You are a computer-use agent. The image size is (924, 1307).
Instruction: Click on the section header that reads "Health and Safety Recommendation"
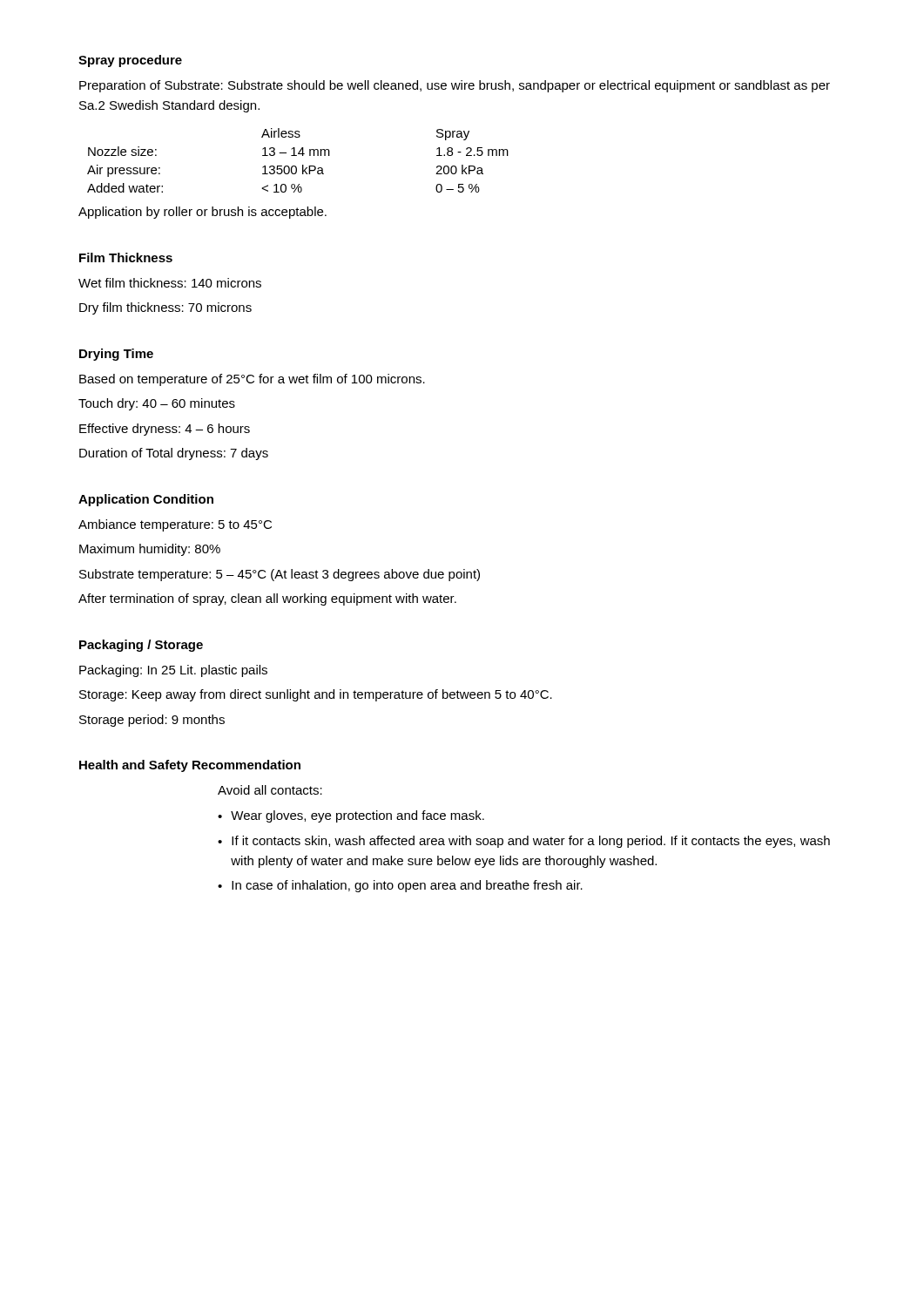[x=190, y=765]
